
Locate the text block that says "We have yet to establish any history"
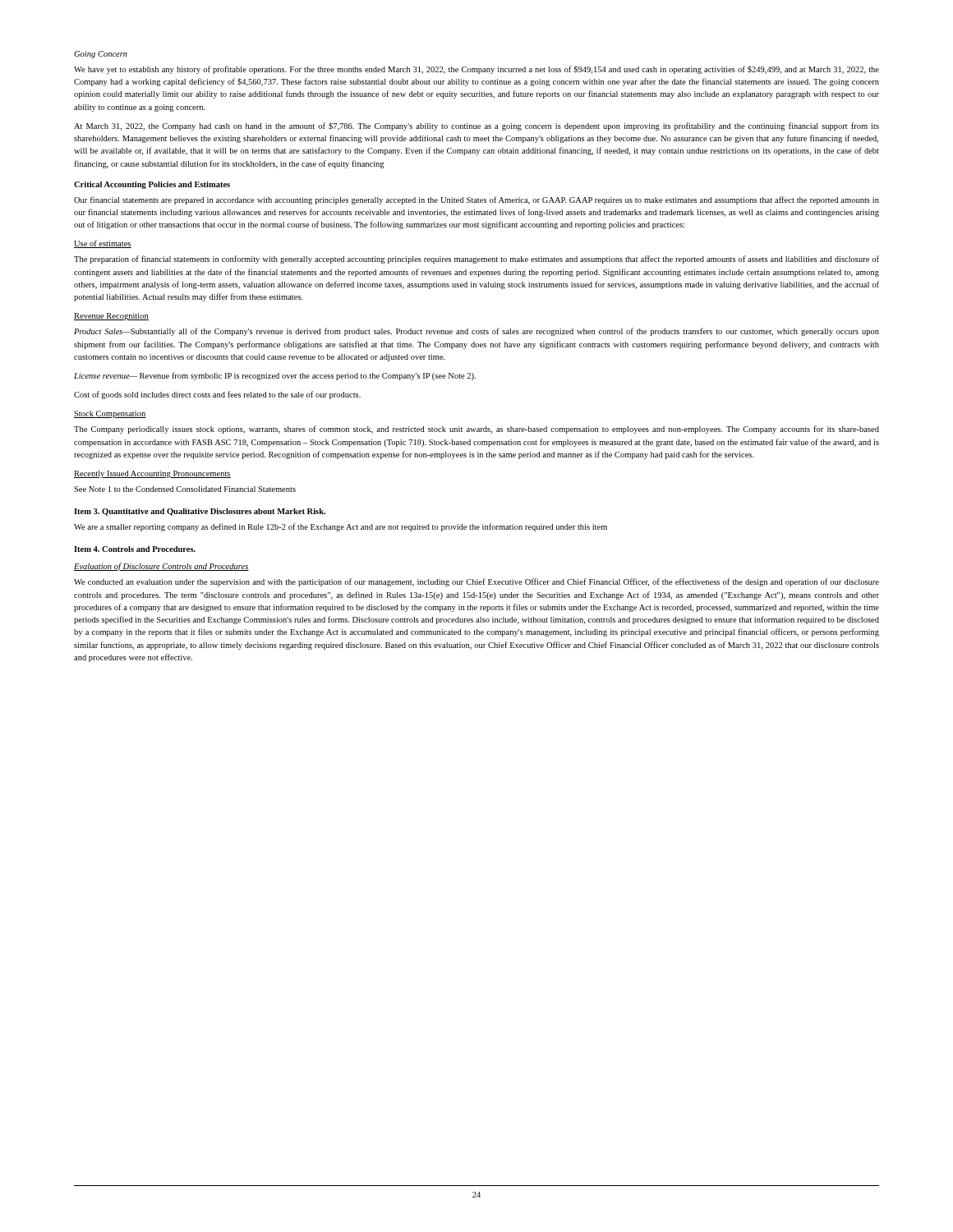click(476, 88)
